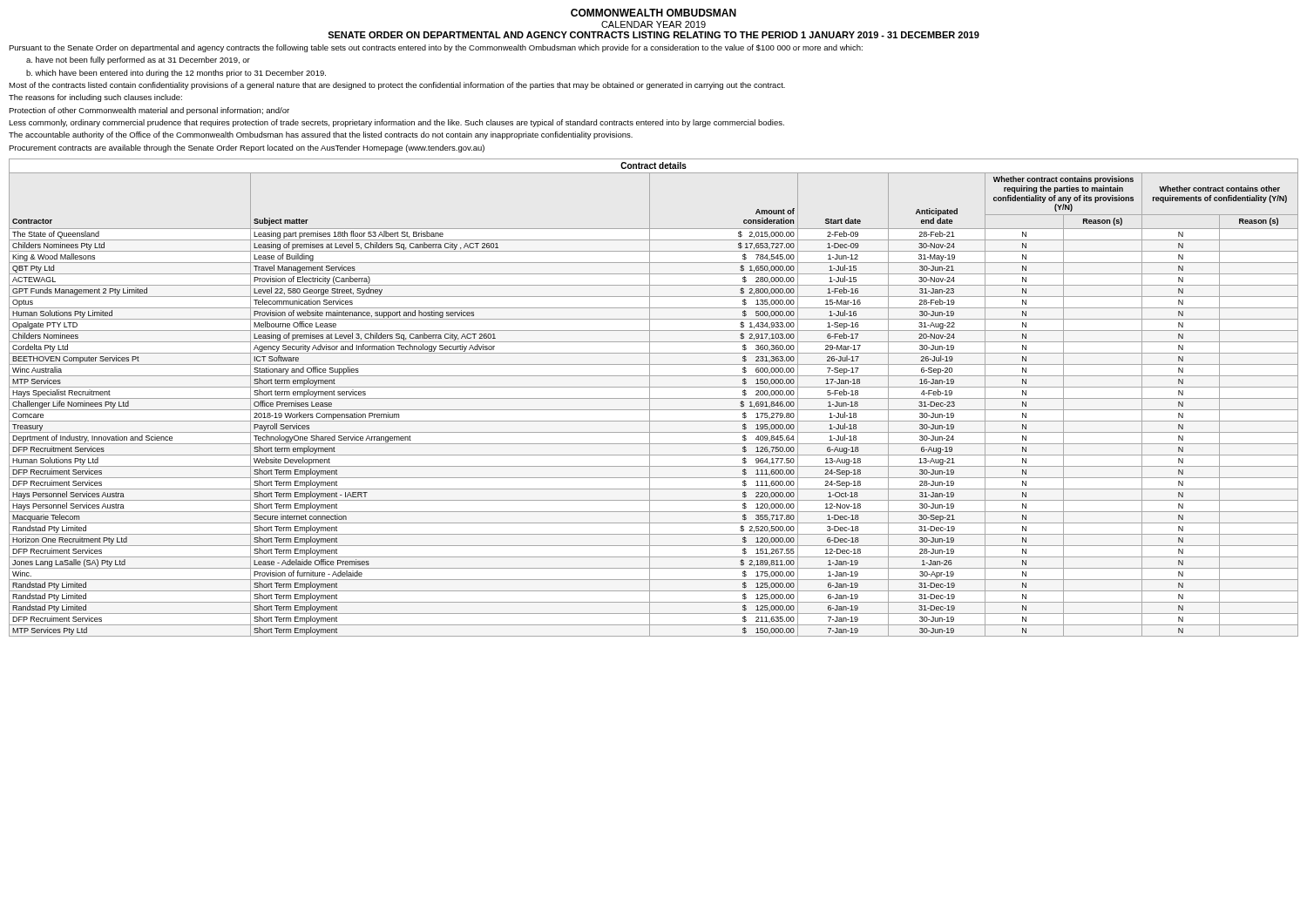Find the block on this page that starts "The accountable authority of the Office"
The height and width of the screenshot is (924, 1307).
(x=321, y=135)
